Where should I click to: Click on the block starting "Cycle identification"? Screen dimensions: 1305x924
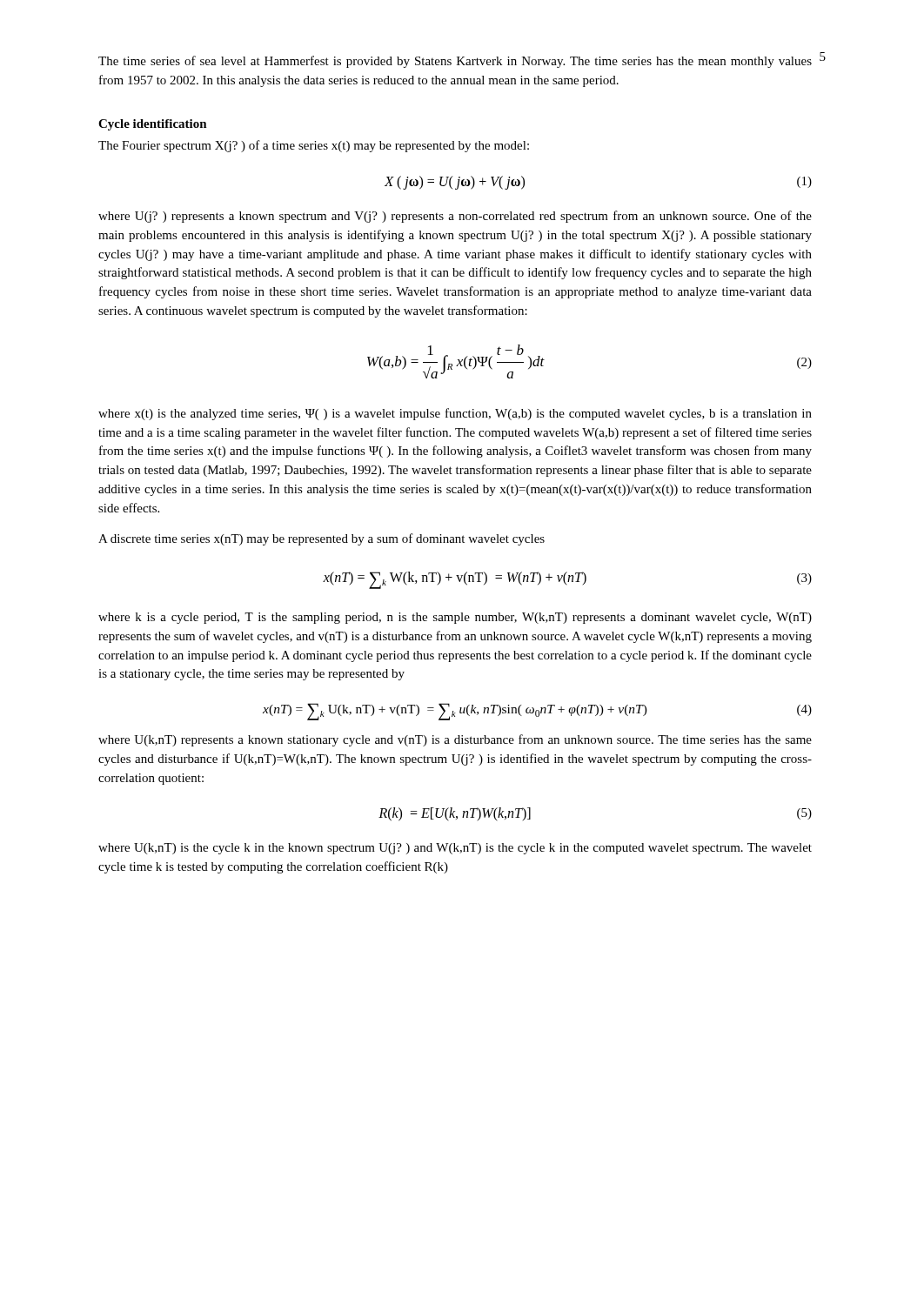click(x=153, y=123)
